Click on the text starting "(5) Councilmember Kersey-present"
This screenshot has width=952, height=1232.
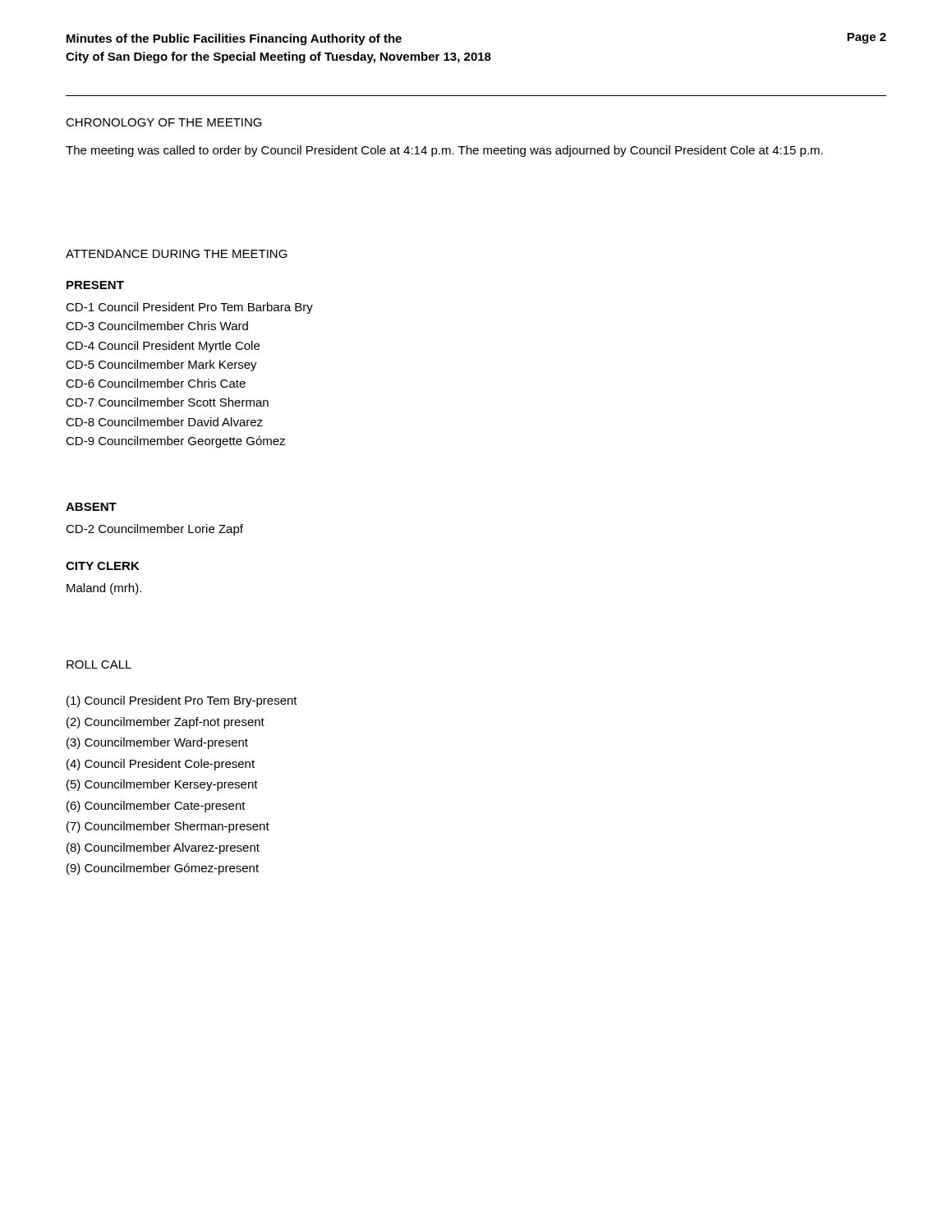pyautogui.click(x=162, y=784)
